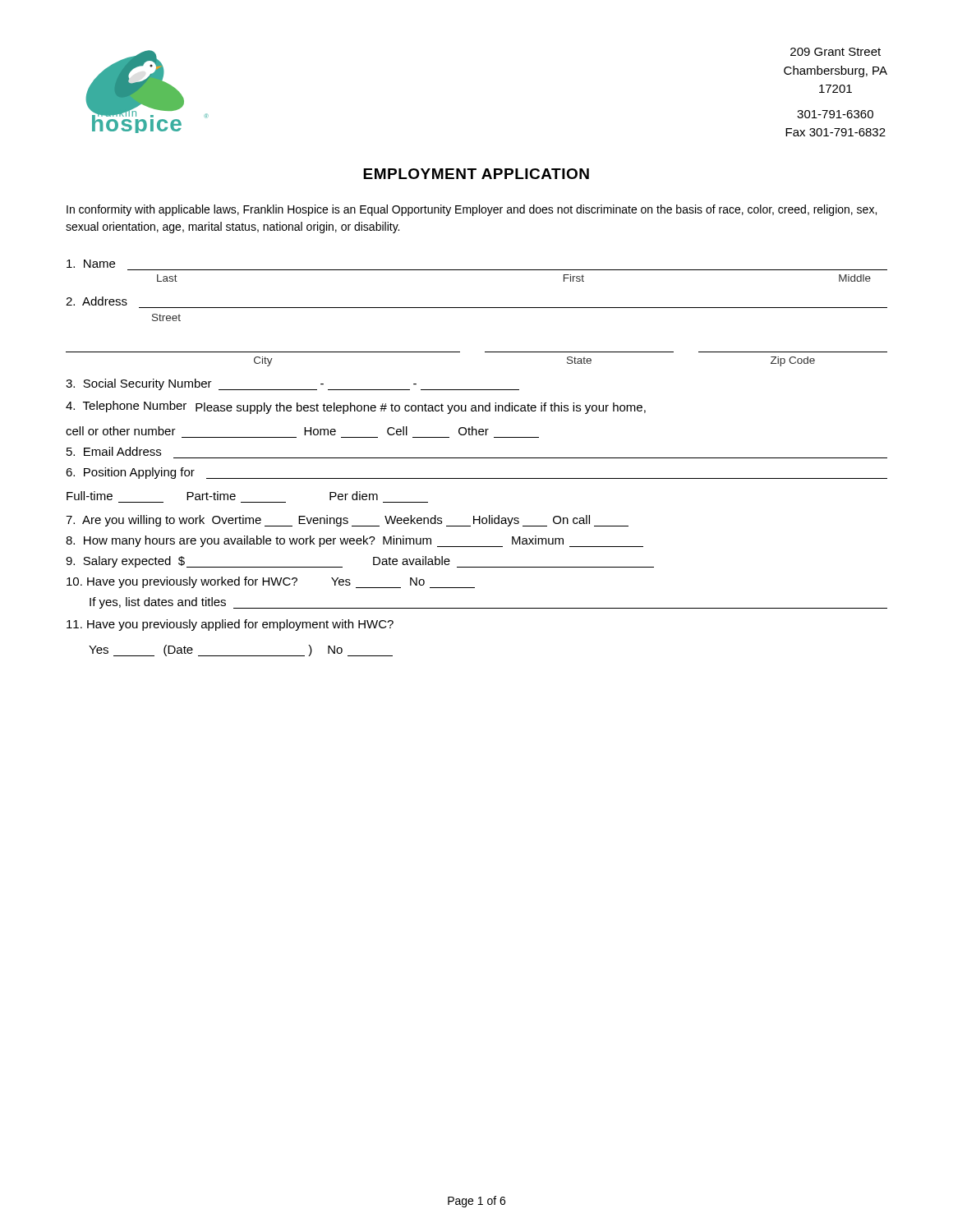The image size is (953, 1232).
Task: Navigate to the text block starting "209 Grant Street Chambersburg, PA 17201 301-791-6360"
Action: [835, 93]
